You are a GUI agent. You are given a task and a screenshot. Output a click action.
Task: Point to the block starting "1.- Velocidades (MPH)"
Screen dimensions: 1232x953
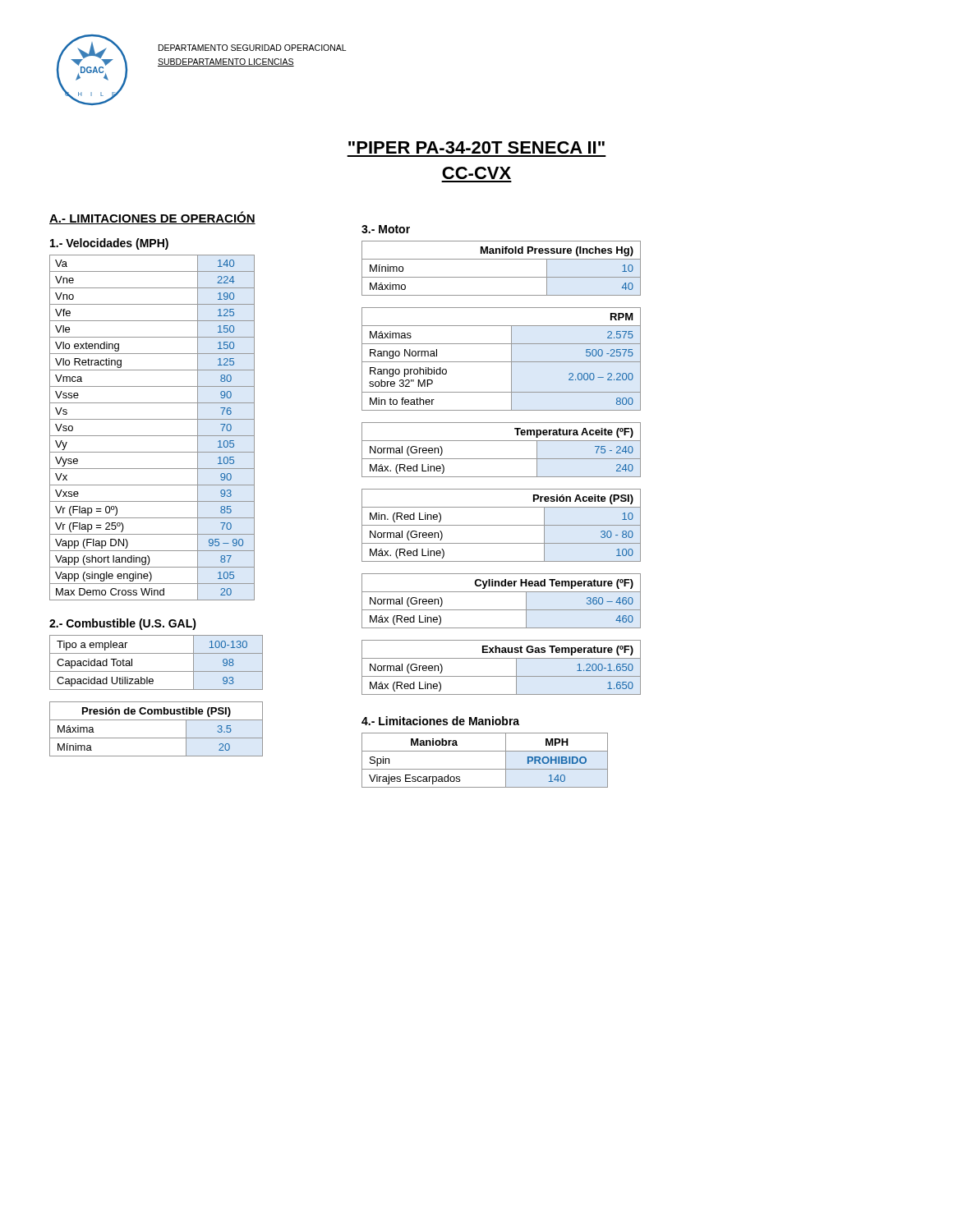109,243
